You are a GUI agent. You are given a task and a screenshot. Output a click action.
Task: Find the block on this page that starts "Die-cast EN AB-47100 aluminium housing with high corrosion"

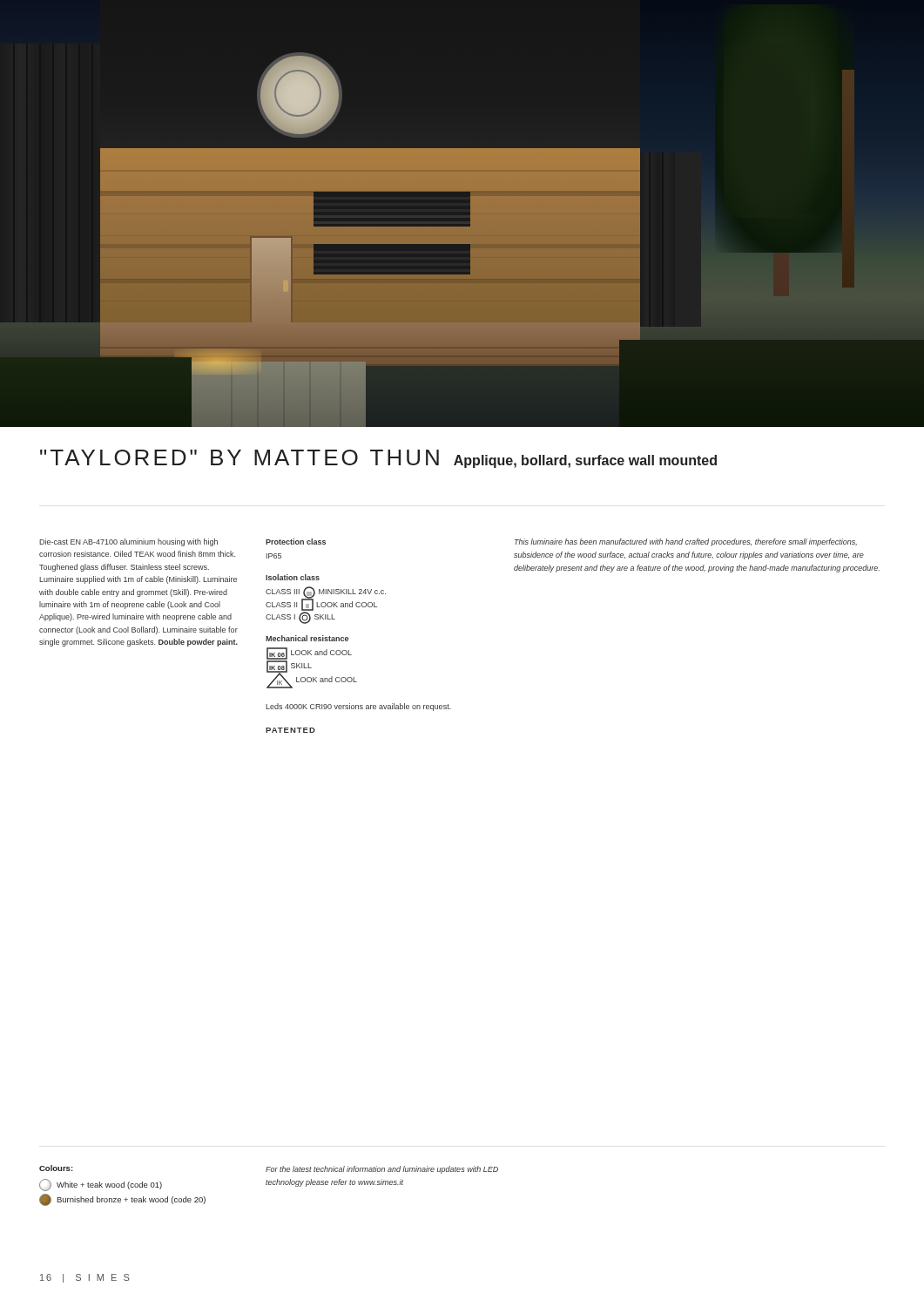pyautogui.click(x=139, y=592)
